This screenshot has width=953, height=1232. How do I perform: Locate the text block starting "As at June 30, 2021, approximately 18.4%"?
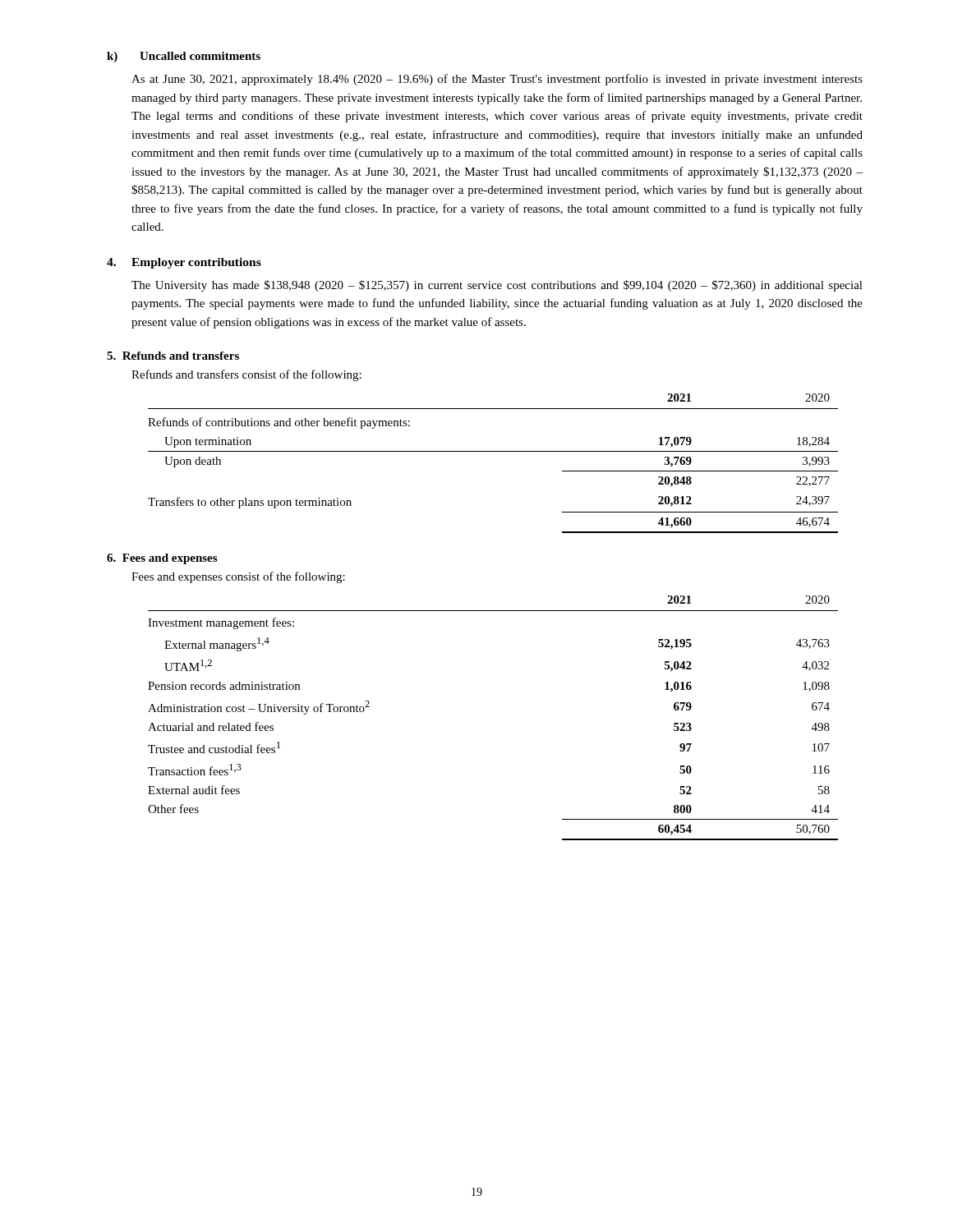[497, 153]
